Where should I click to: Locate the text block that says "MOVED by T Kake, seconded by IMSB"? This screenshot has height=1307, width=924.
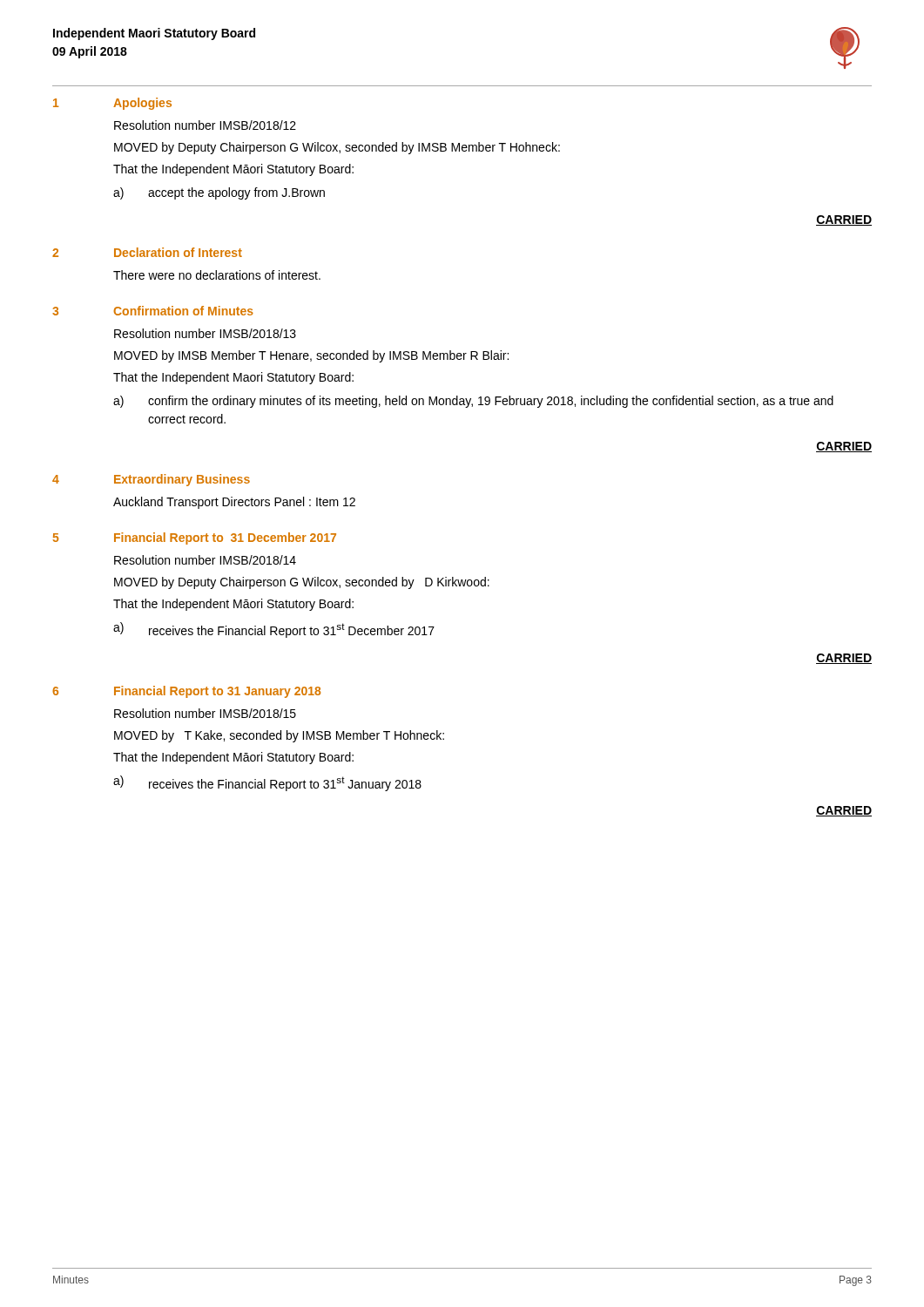[x=279, y=736]
